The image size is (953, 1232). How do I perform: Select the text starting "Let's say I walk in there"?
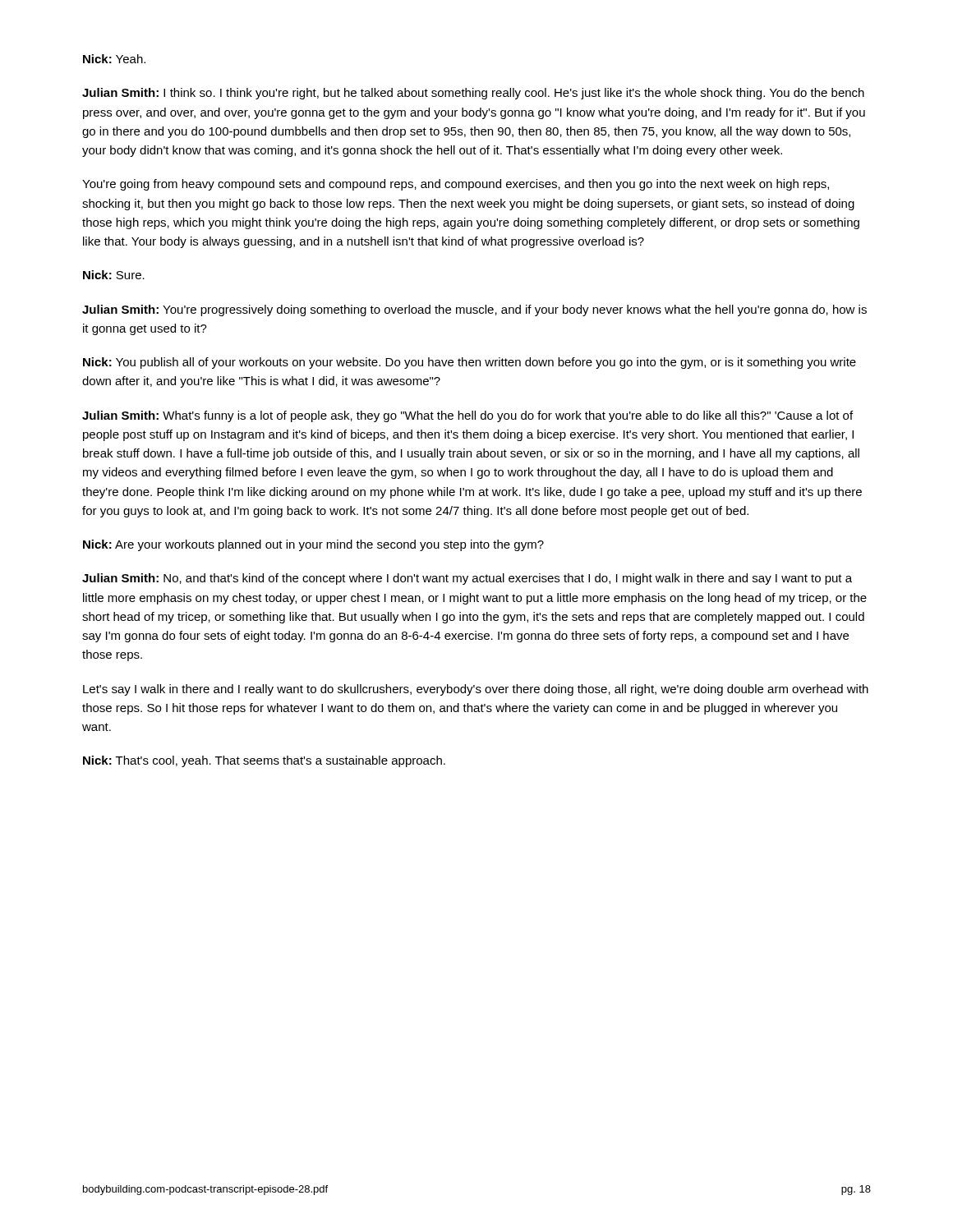(x=475, y=707)
